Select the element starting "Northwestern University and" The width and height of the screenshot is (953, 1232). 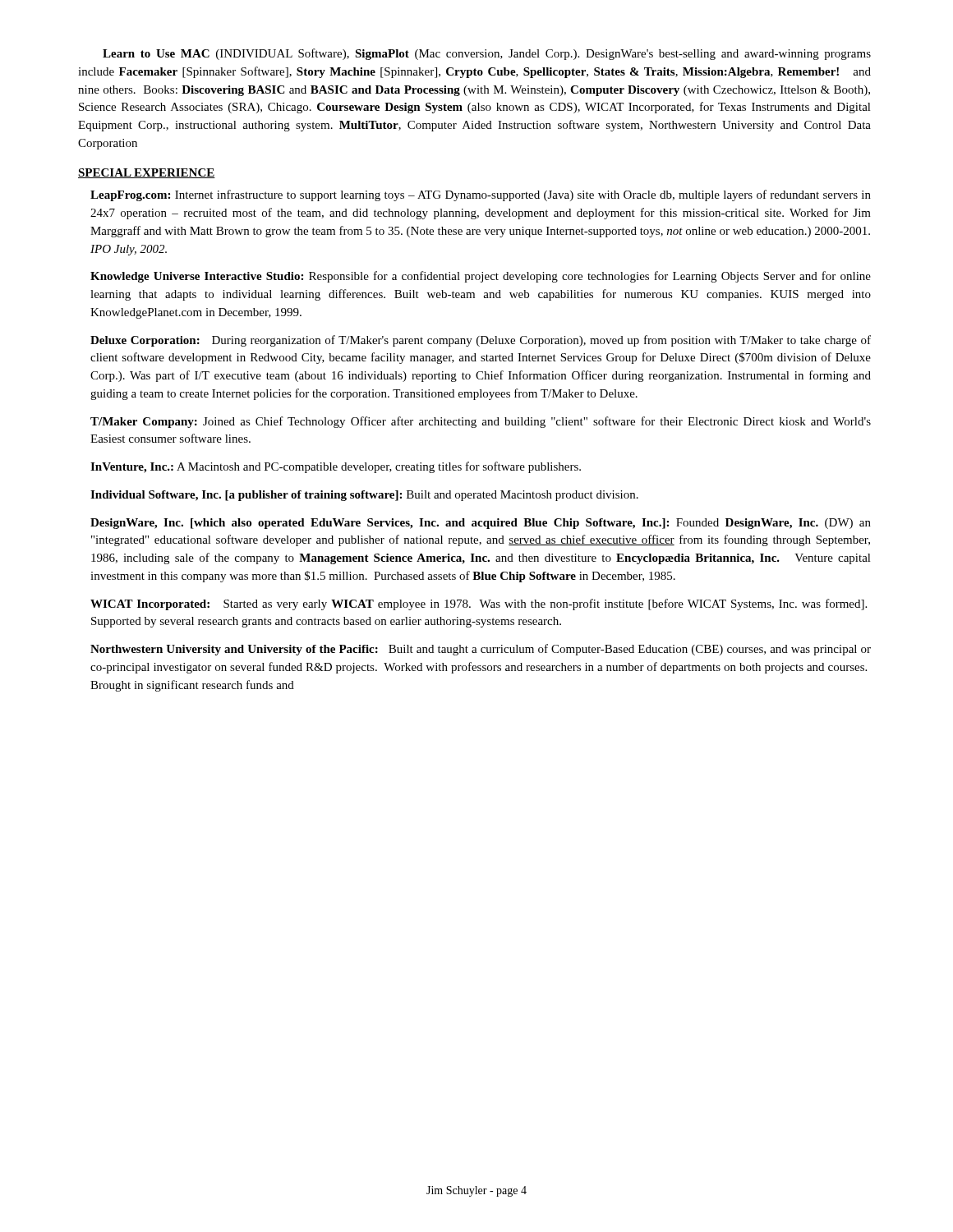(x=481, y=667)
